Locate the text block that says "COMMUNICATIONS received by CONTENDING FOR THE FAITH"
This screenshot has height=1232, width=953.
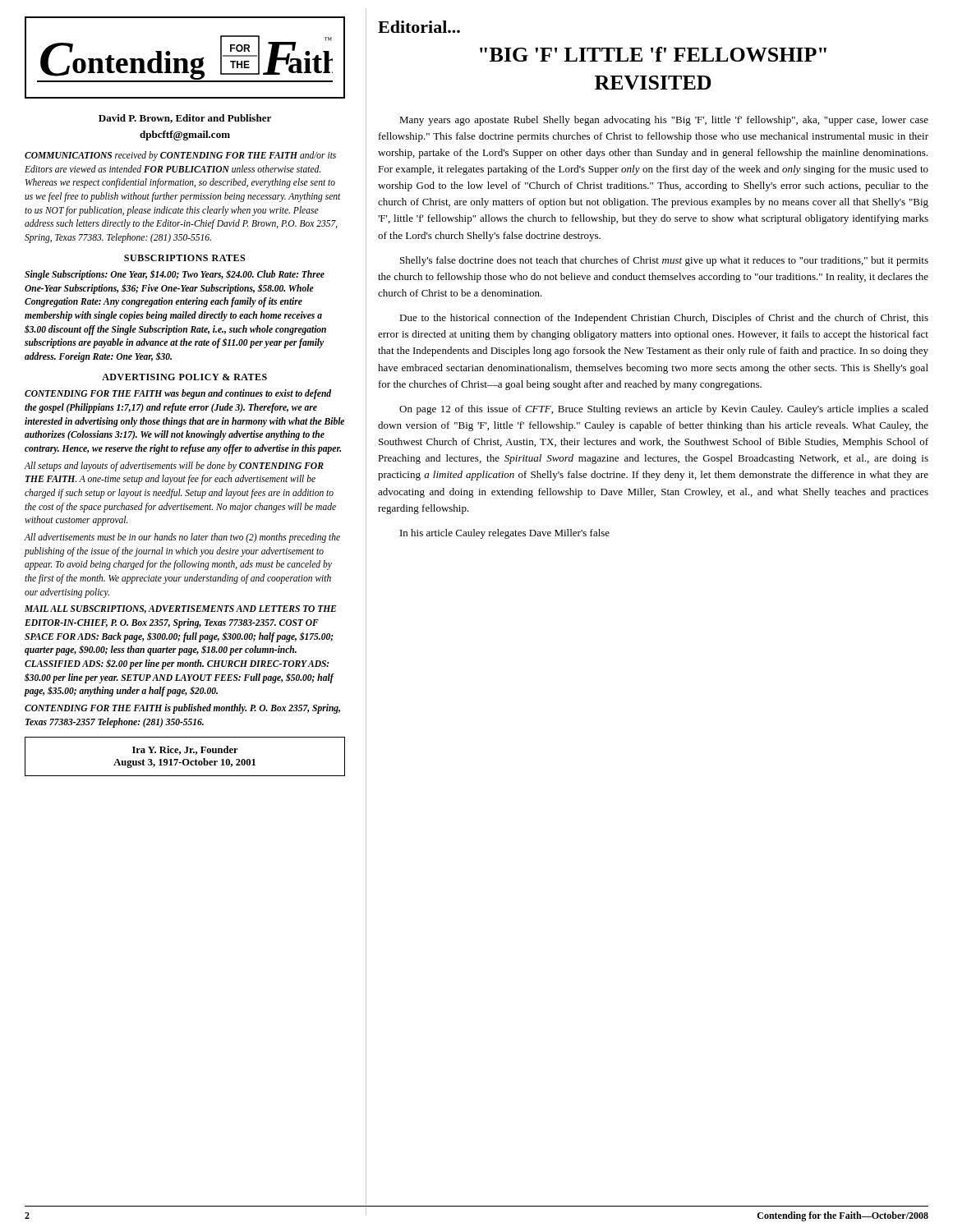click(185, 197)
